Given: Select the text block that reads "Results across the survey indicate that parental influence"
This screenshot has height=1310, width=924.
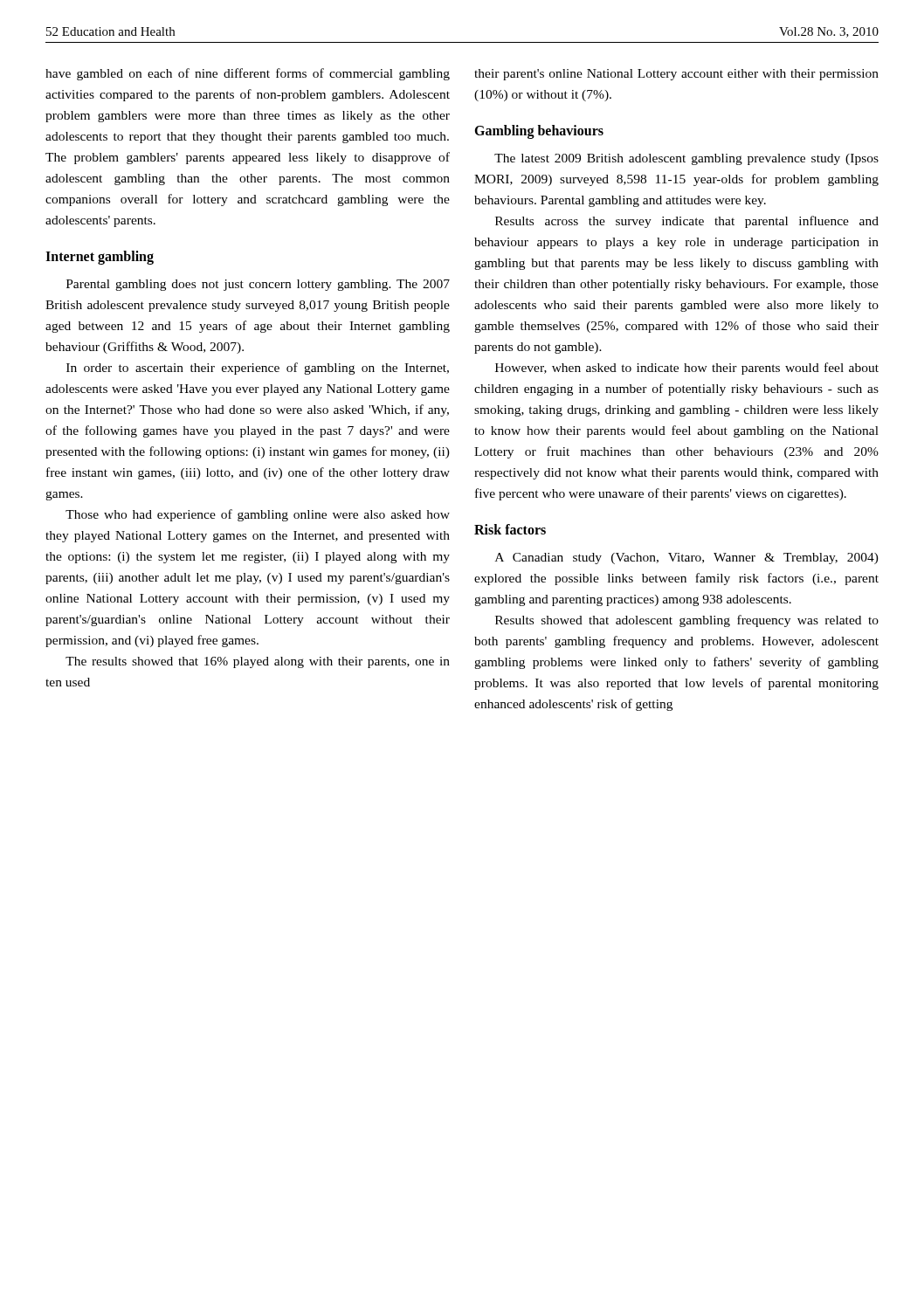Looking at the screenshot, I should 676,284.
